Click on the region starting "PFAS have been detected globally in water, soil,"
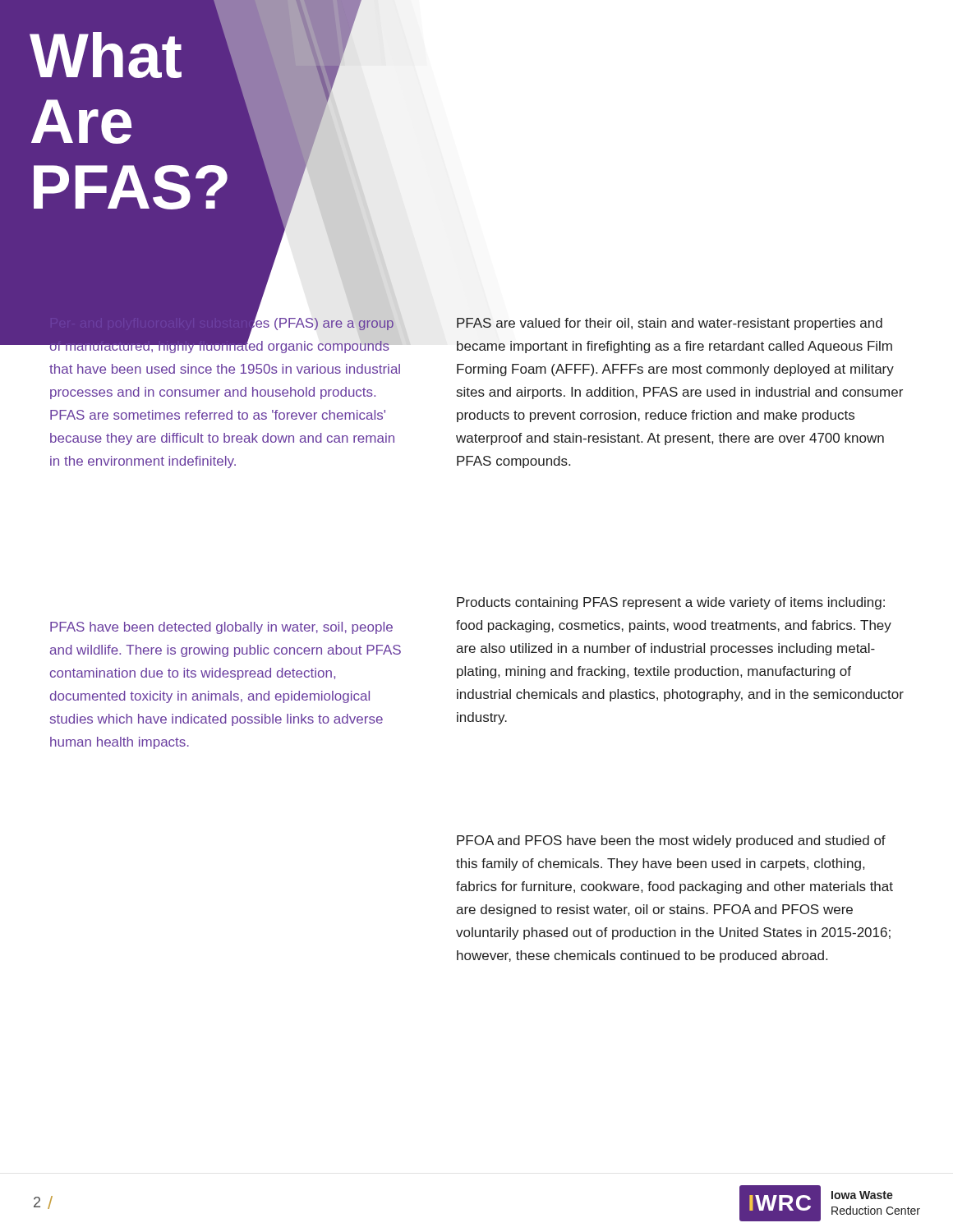Viewport: 953px width, 1232px height. pyautogui.click(x=225, y=685)
